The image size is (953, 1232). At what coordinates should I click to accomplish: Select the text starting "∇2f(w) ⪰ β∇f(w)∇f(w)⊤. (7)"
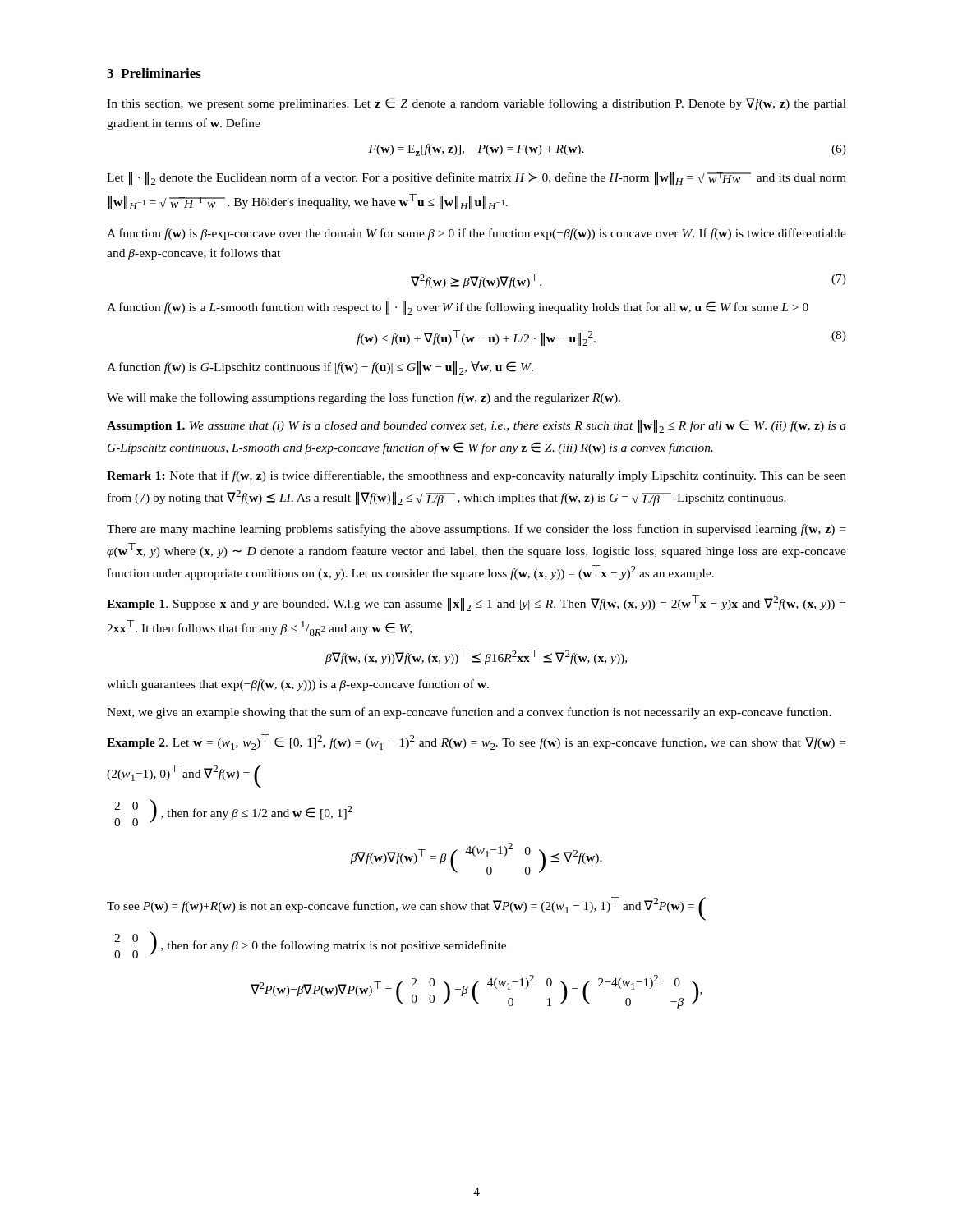479,280
